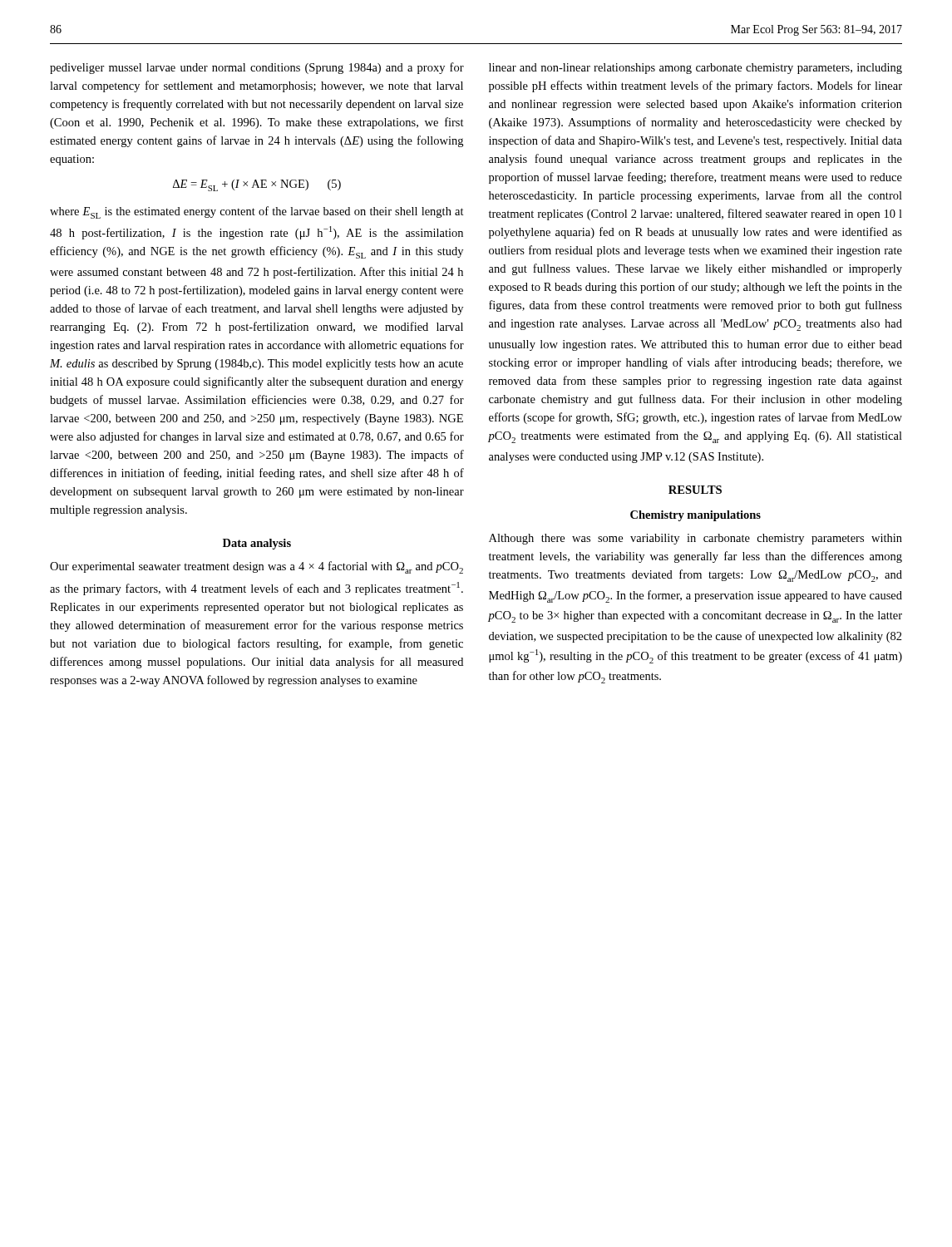Image resolution: width=952 pixels, height=1247 pixels.
Task: Navigate to the element starting "Although there was some"
Action: (x=695, y=608)
